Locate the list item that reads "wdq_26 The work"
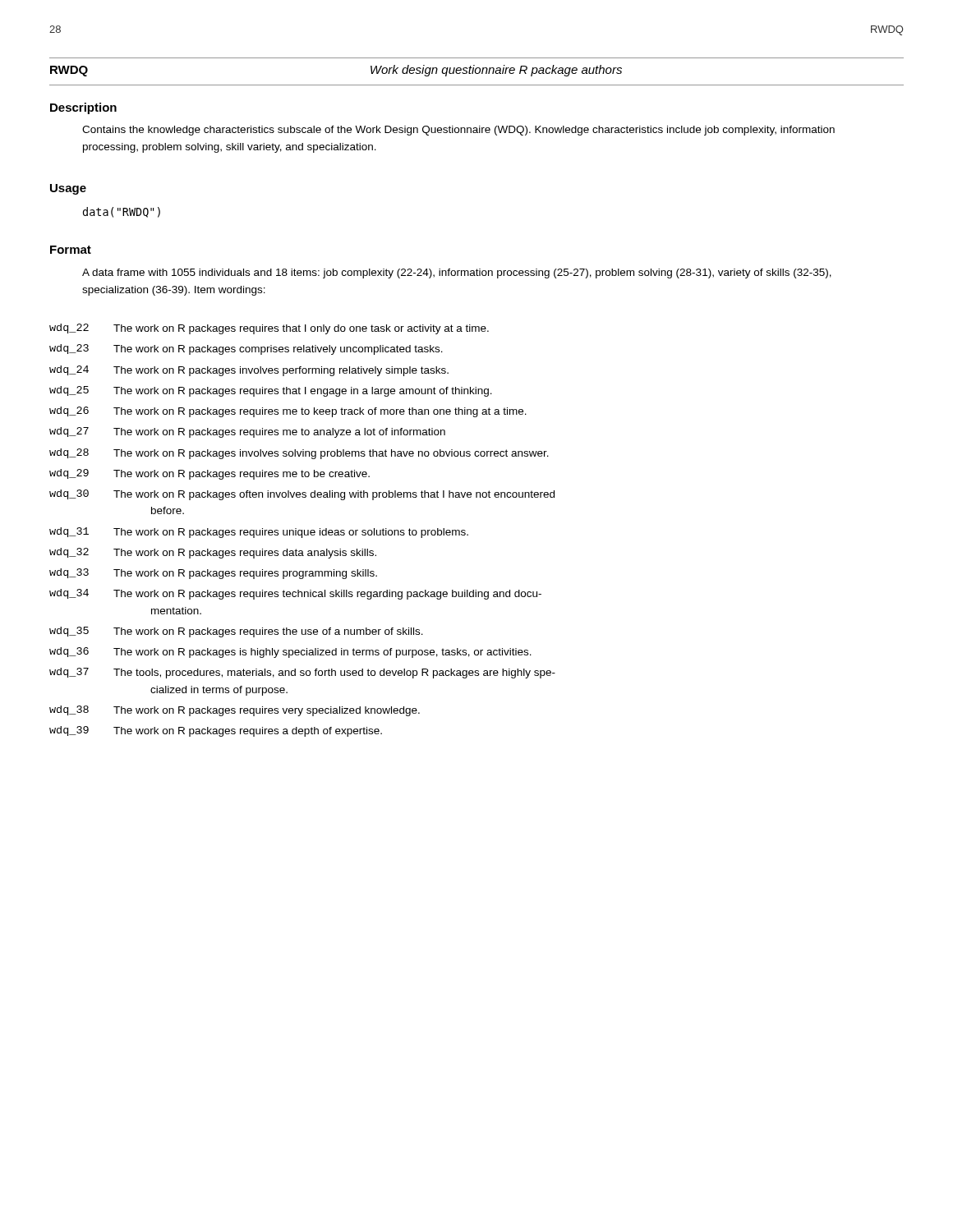 [x=288, y=412]
